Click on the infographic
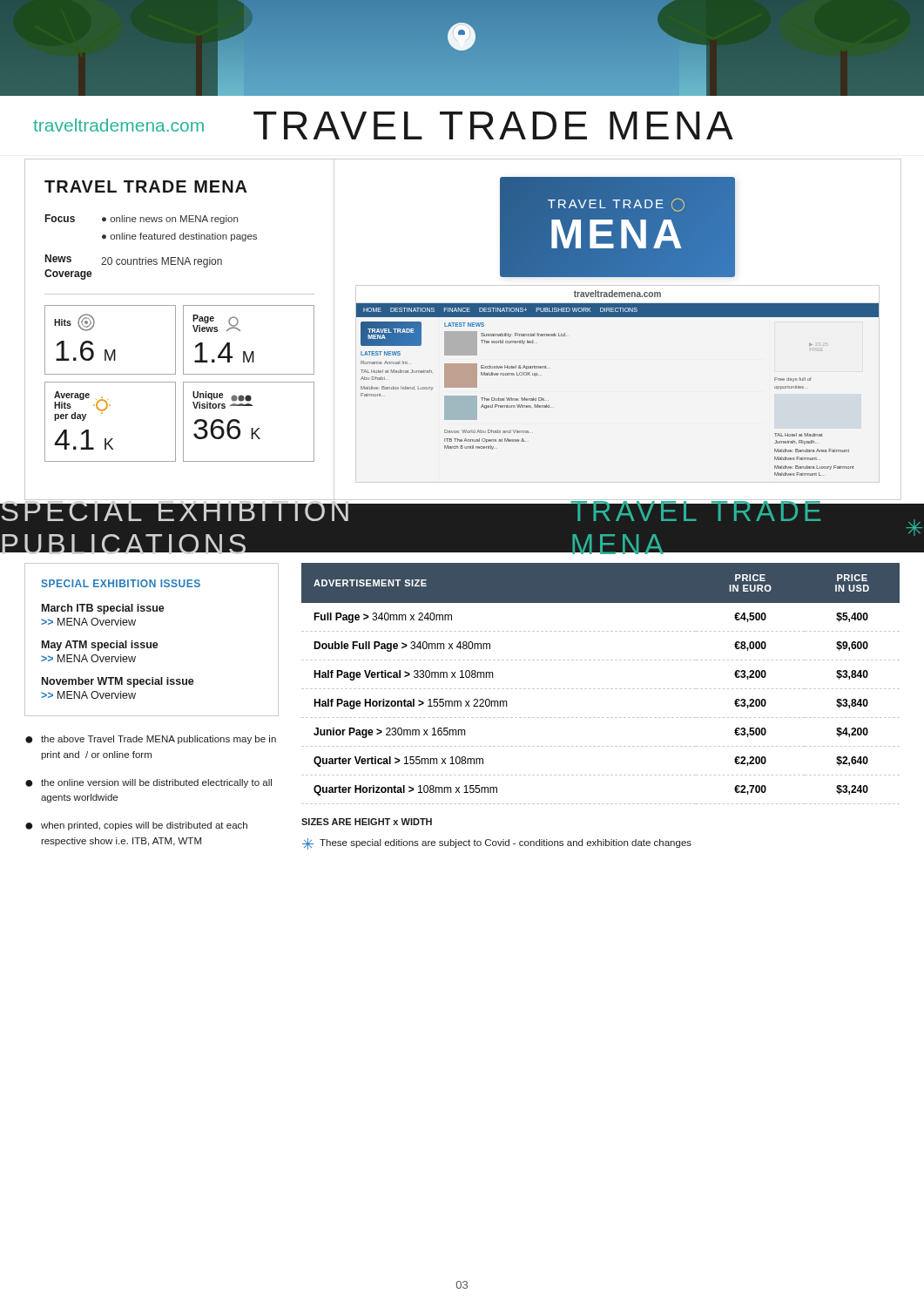924x1307 pixels. [x=463, y=329]
